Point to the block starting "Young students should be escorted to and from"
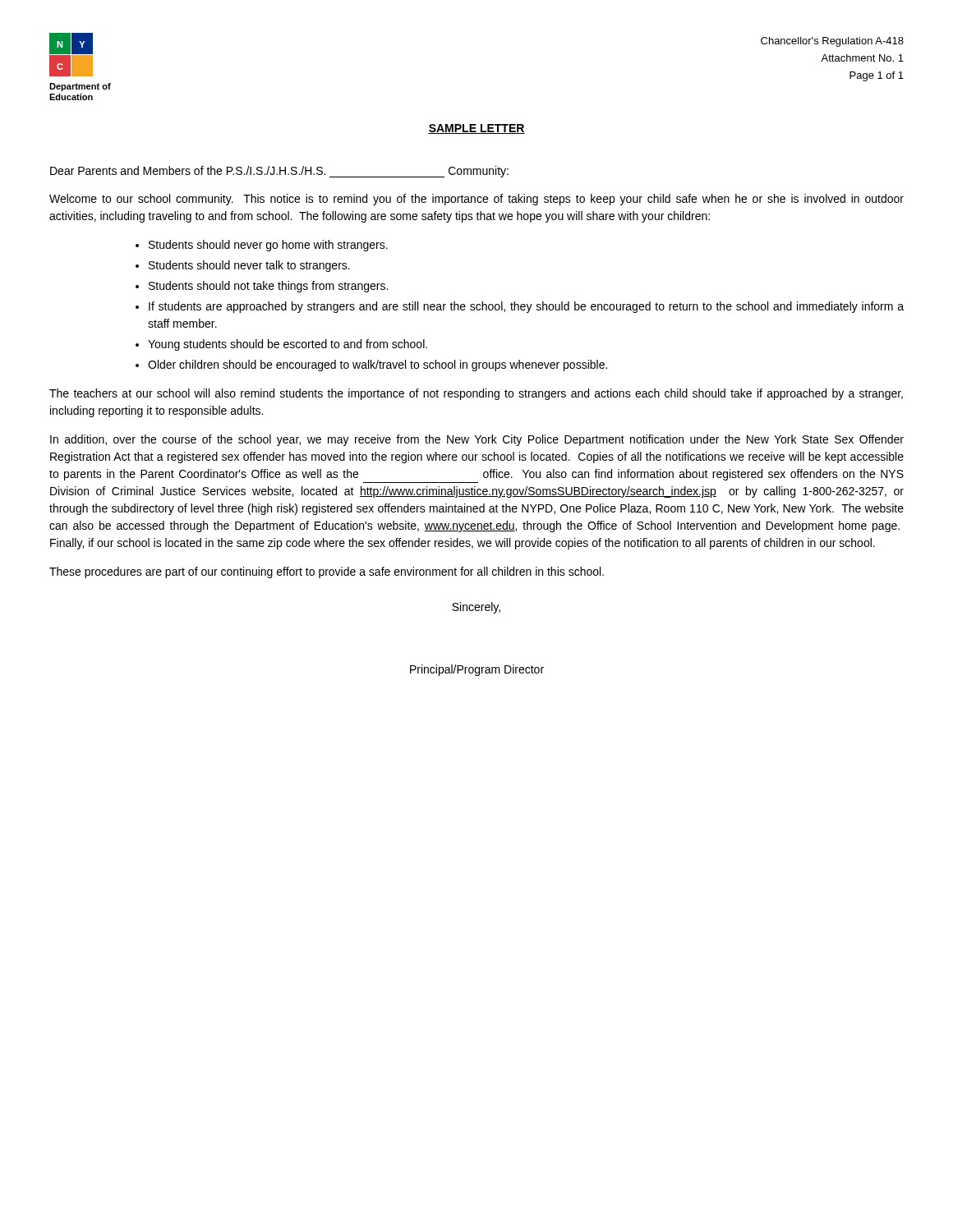Screen dimensions: 1232x953 pos(288,344)
